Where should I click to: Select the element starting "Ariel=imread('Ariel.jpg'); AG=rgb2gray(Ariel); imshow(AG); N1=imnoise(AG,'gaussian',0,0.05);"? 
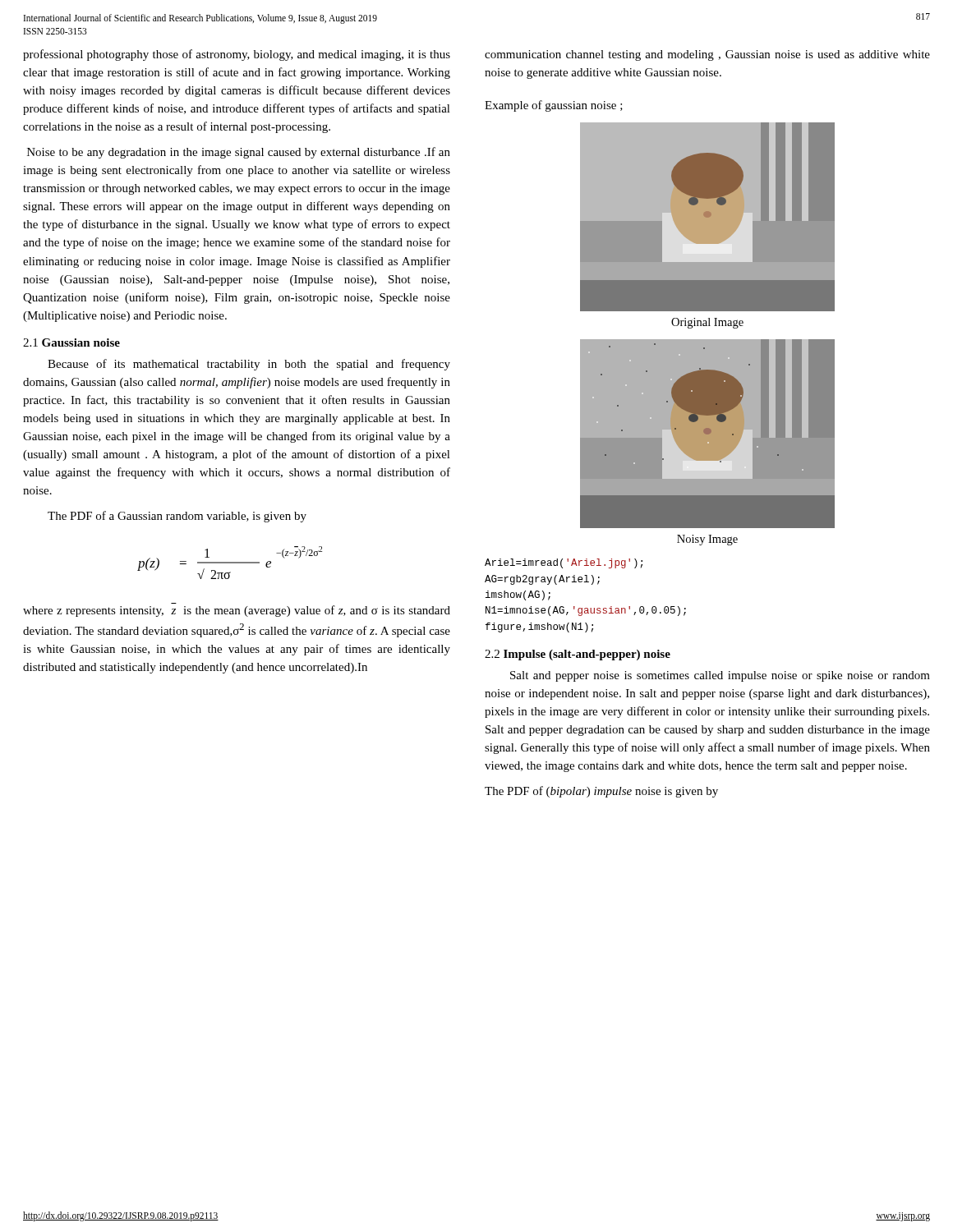[x=564, y=563]
